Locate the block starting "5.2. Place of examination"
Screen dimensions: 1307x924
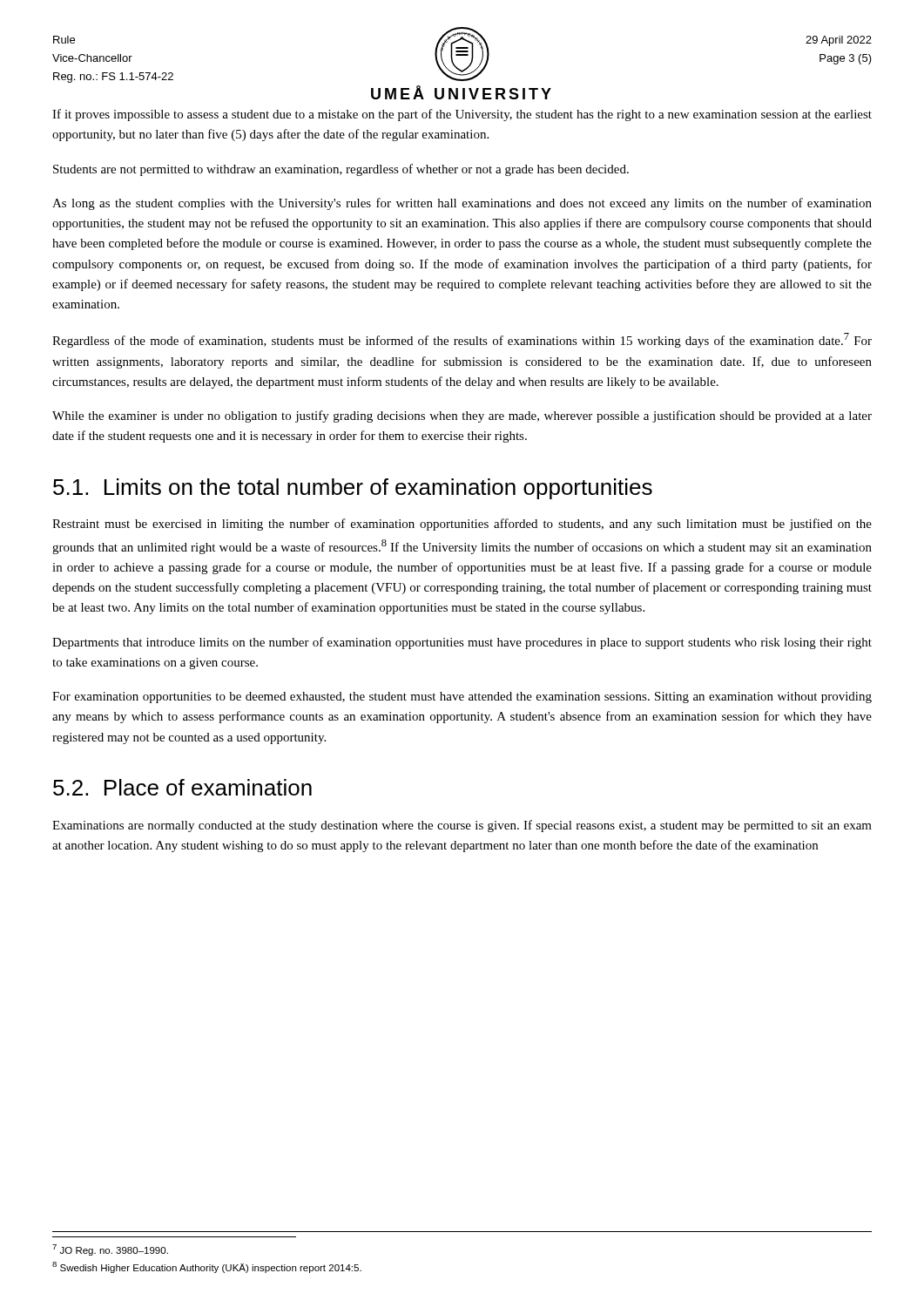point(183,787)
